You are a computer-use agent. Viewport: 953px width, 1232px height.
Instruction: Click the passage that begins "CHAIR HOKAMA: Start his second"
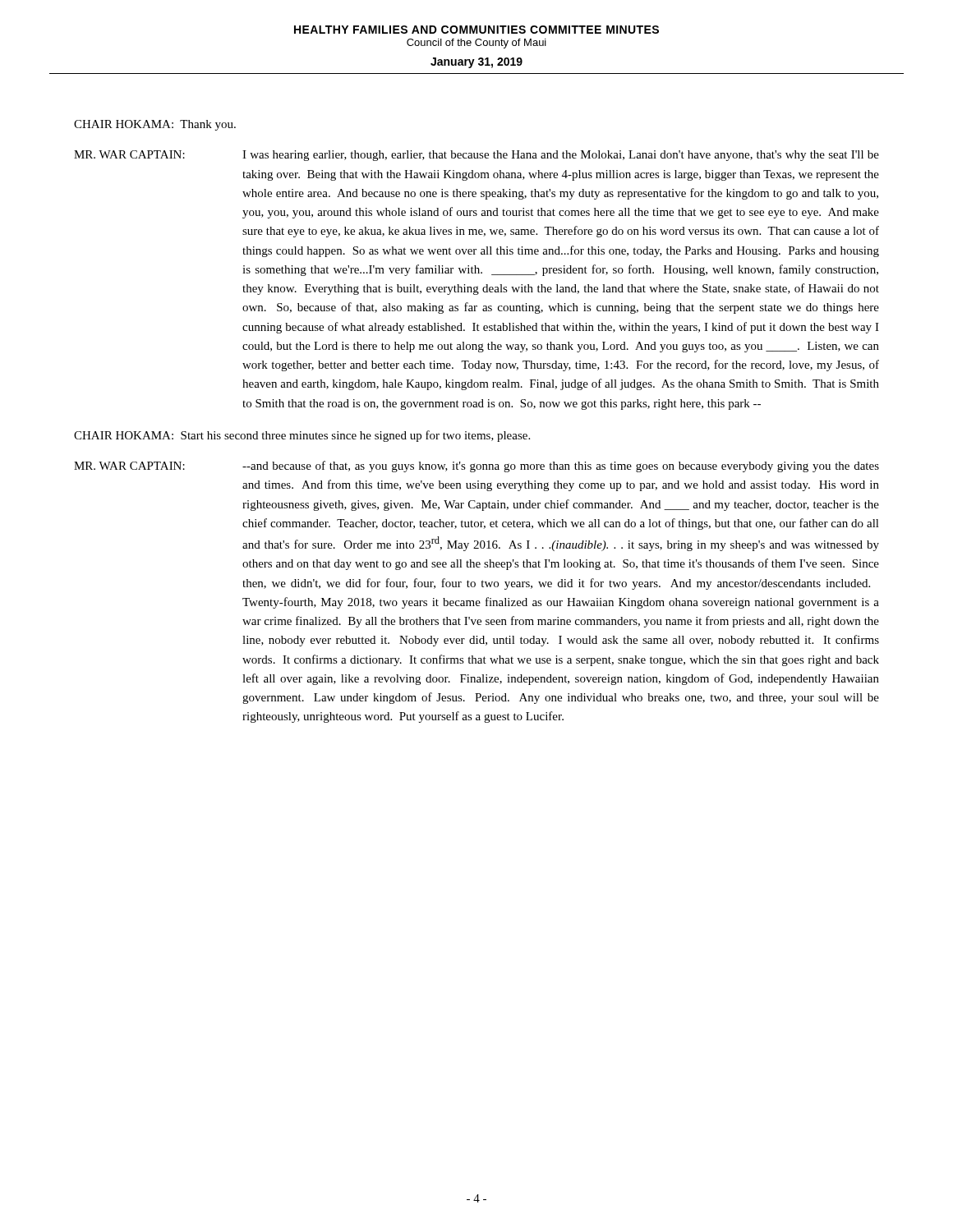point(302,435)
